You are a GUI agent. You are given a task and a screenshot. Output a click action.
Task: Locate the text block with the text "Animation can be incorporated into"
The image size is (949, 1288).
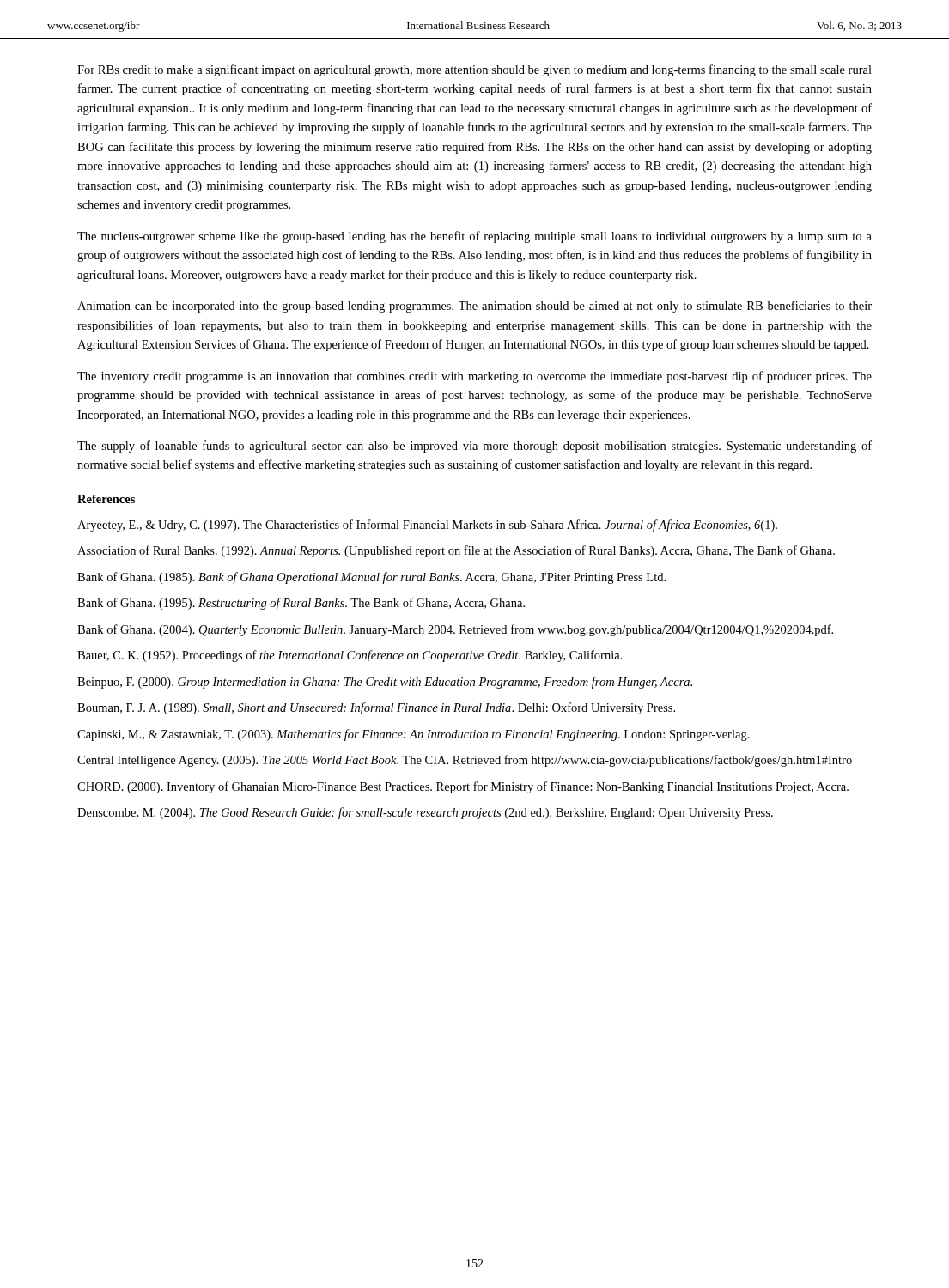pos(474,325)
